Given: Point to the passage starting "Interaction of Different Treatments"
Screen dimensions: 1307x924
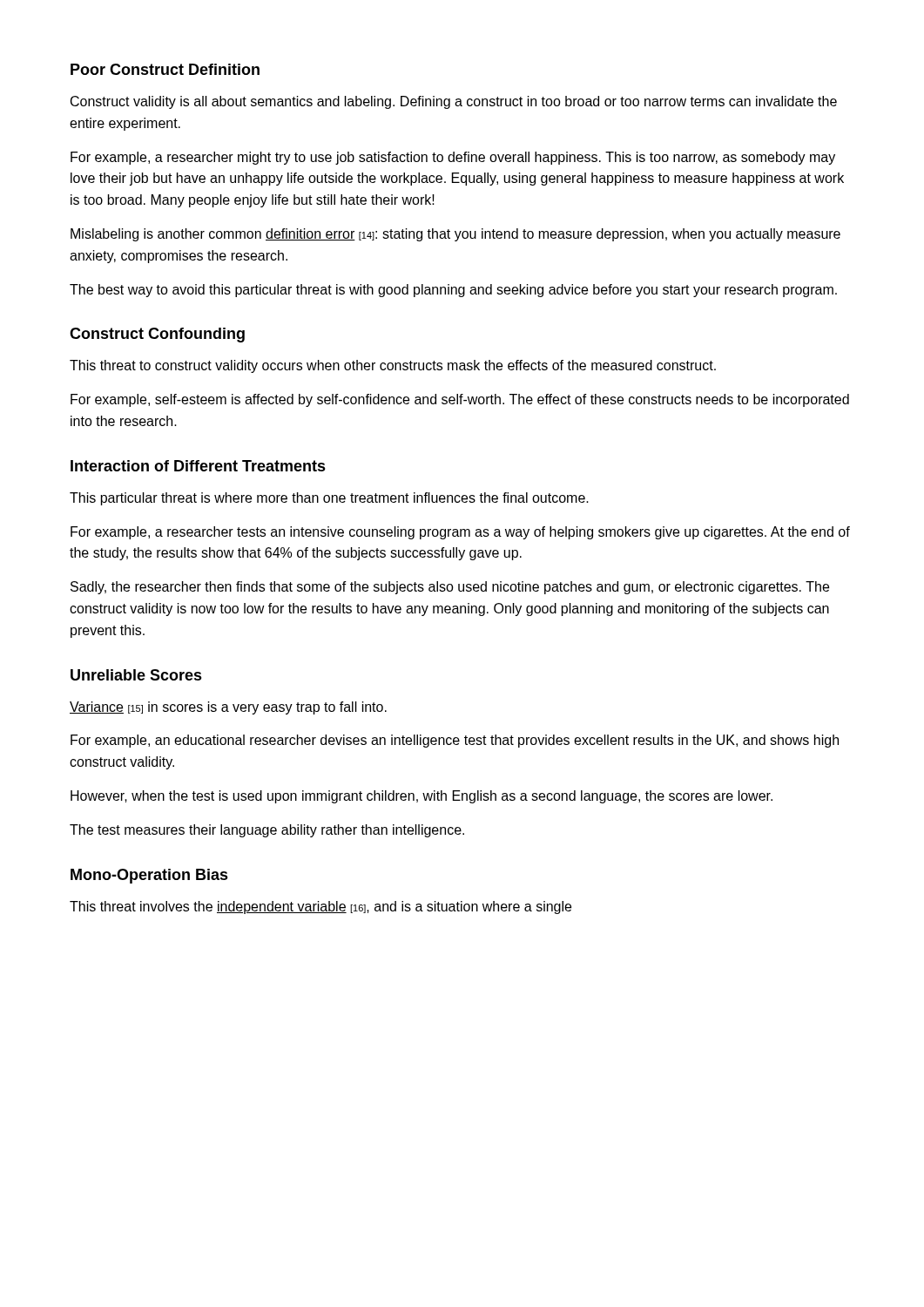Looking at the screenshot, I should (198, 466).
